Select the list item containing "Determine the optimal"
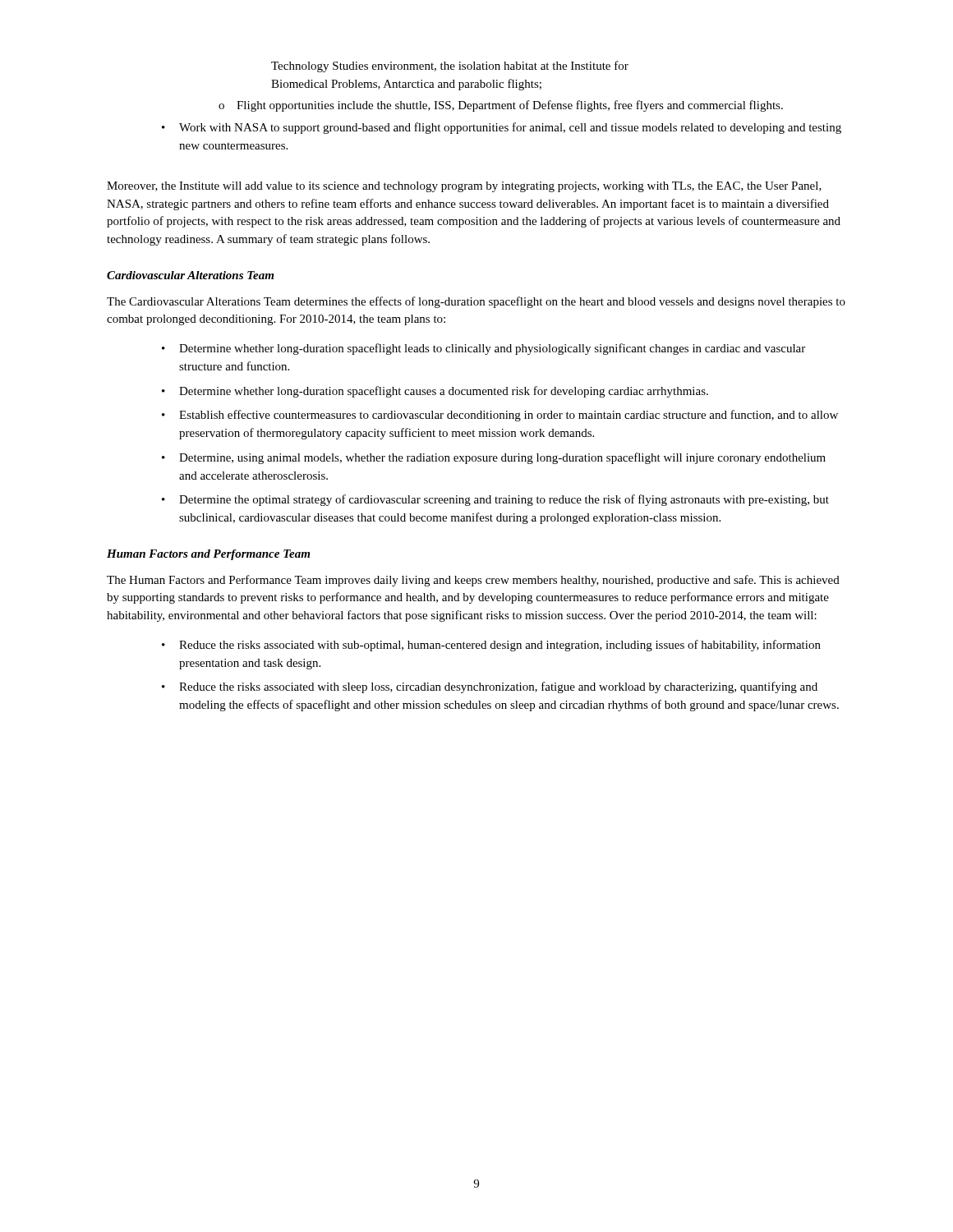 [501, 509]
